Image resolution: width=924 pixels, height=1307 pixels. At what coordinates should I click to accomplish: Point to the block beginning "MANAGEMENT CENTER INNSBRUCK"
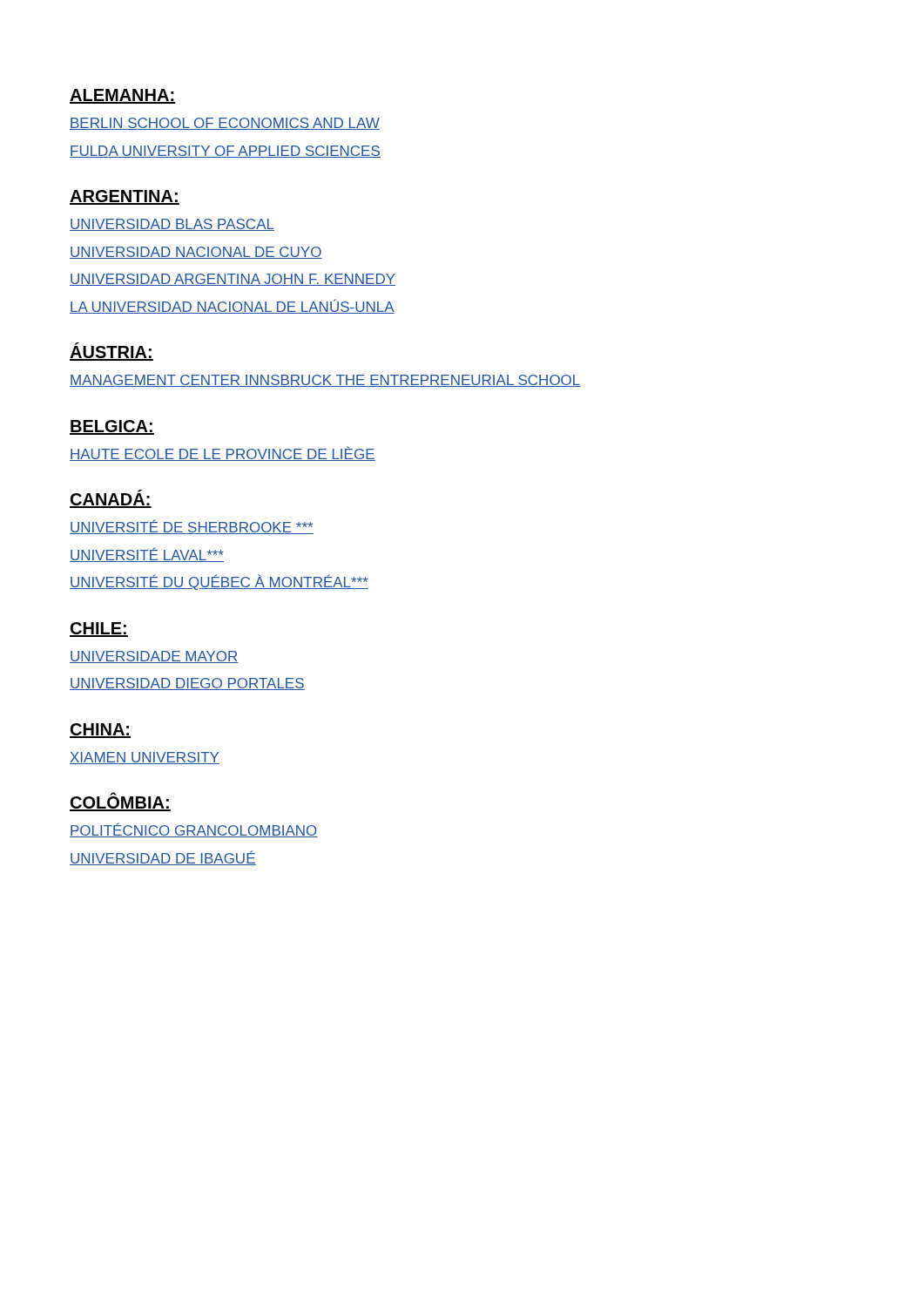pos(325,380)
